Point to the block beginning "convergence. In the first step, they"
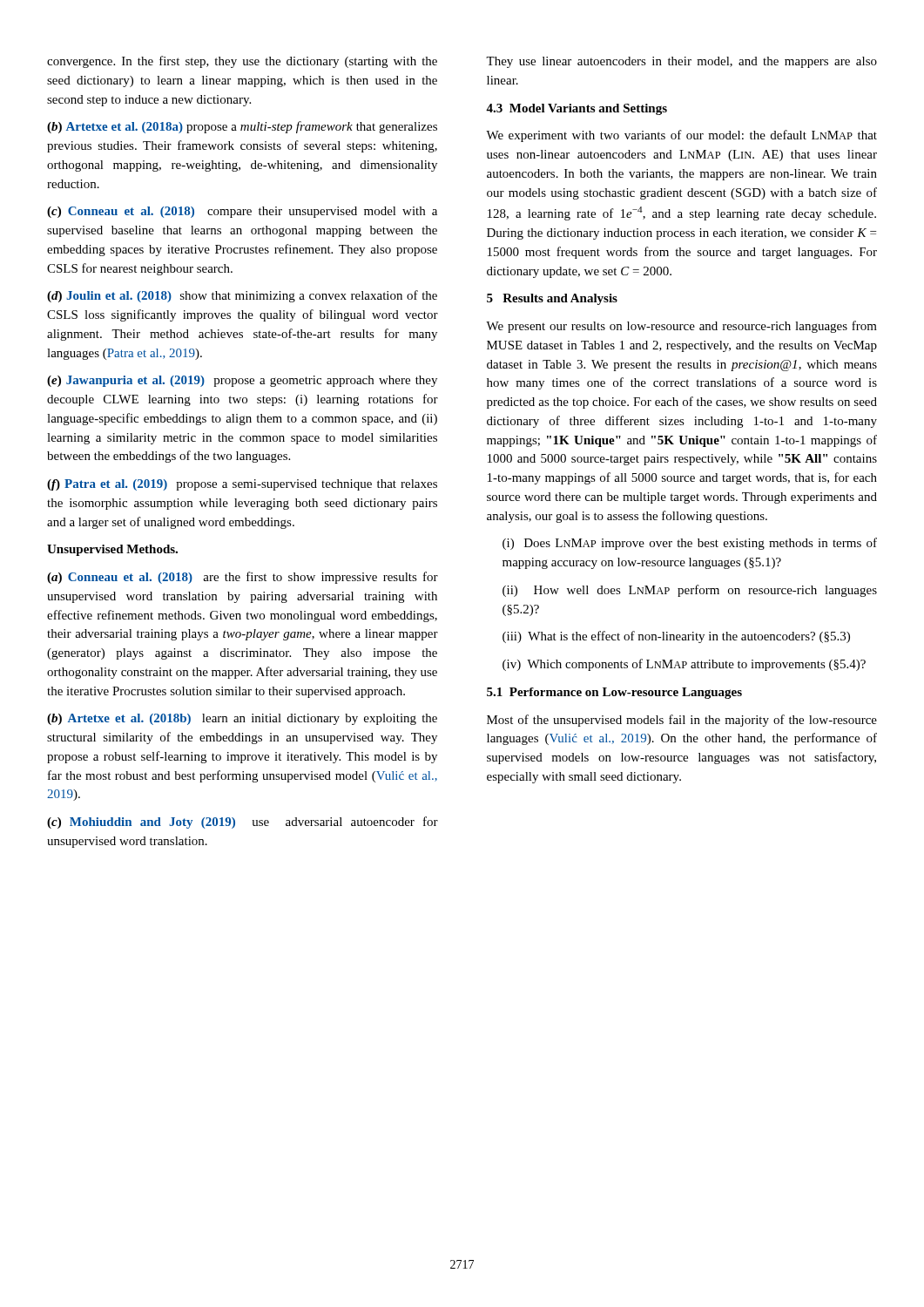 point(242,81)
